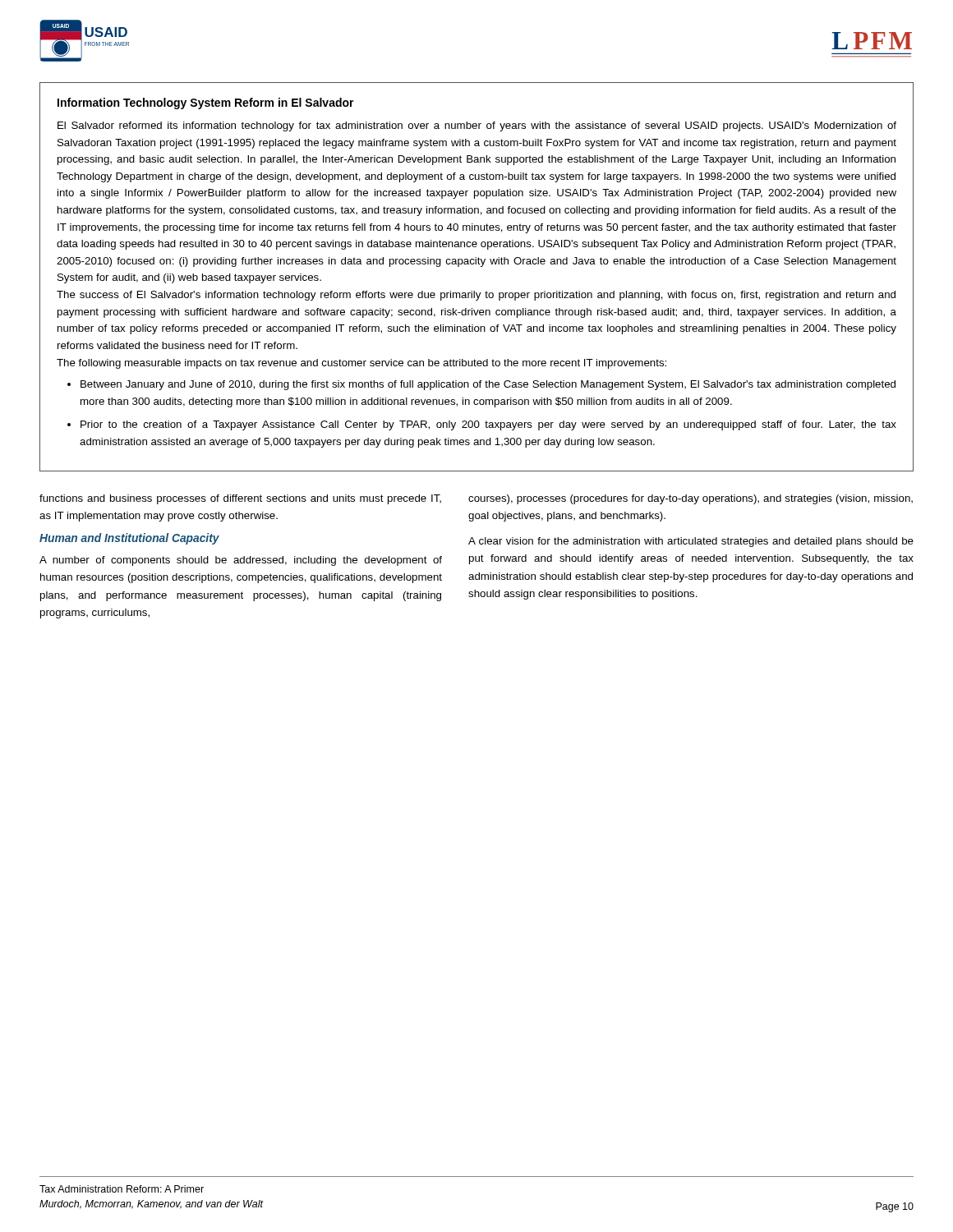Image resolution: width=953 pixels, height=1232 pixels.
Task: Where is the passage that starts "Prior to the creation of"?
Action: 488,433
